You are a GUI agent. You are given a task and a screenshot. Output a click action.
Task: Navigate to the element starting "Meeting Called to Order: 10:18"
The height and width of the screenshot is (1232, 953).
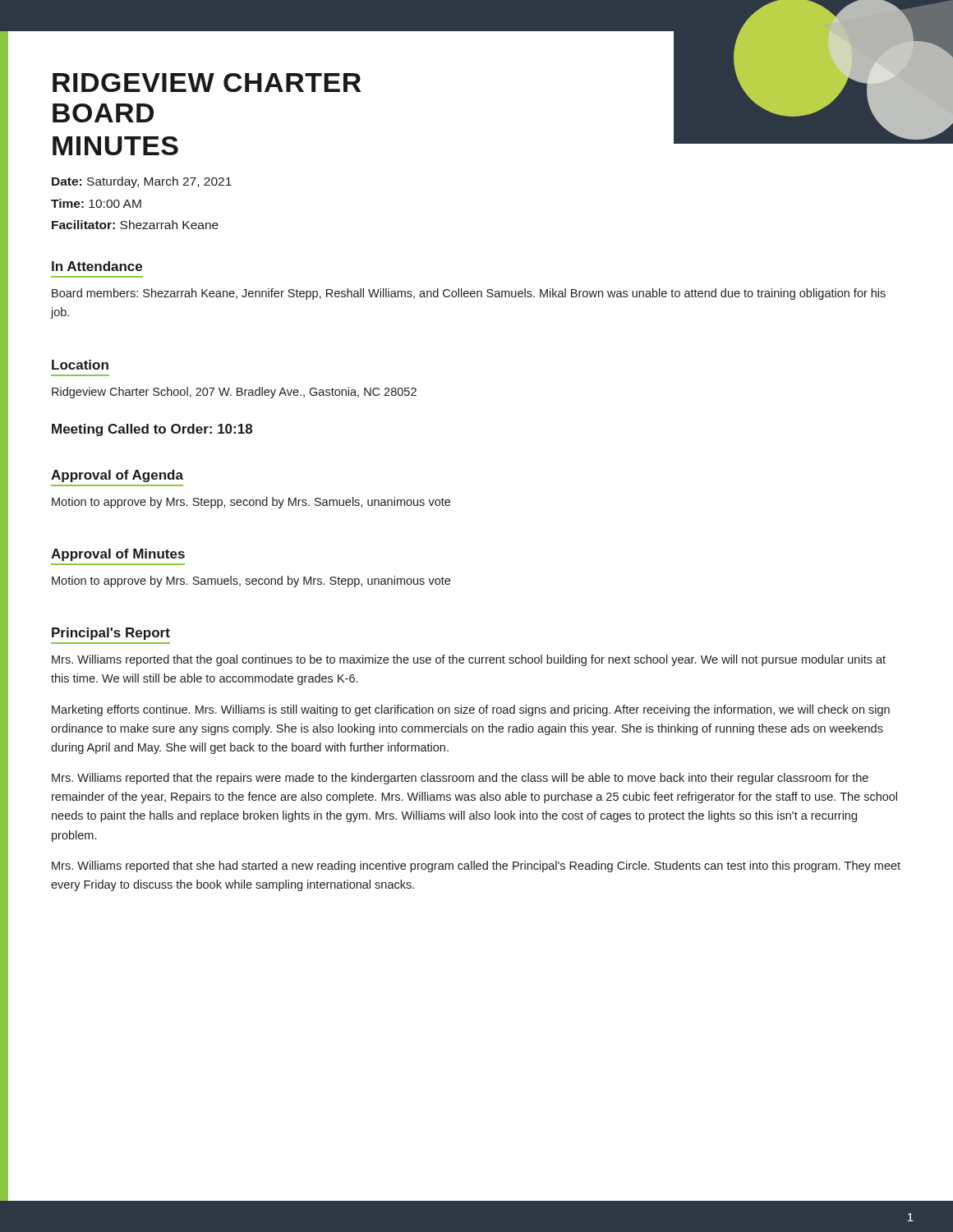(x=152, y=430)
